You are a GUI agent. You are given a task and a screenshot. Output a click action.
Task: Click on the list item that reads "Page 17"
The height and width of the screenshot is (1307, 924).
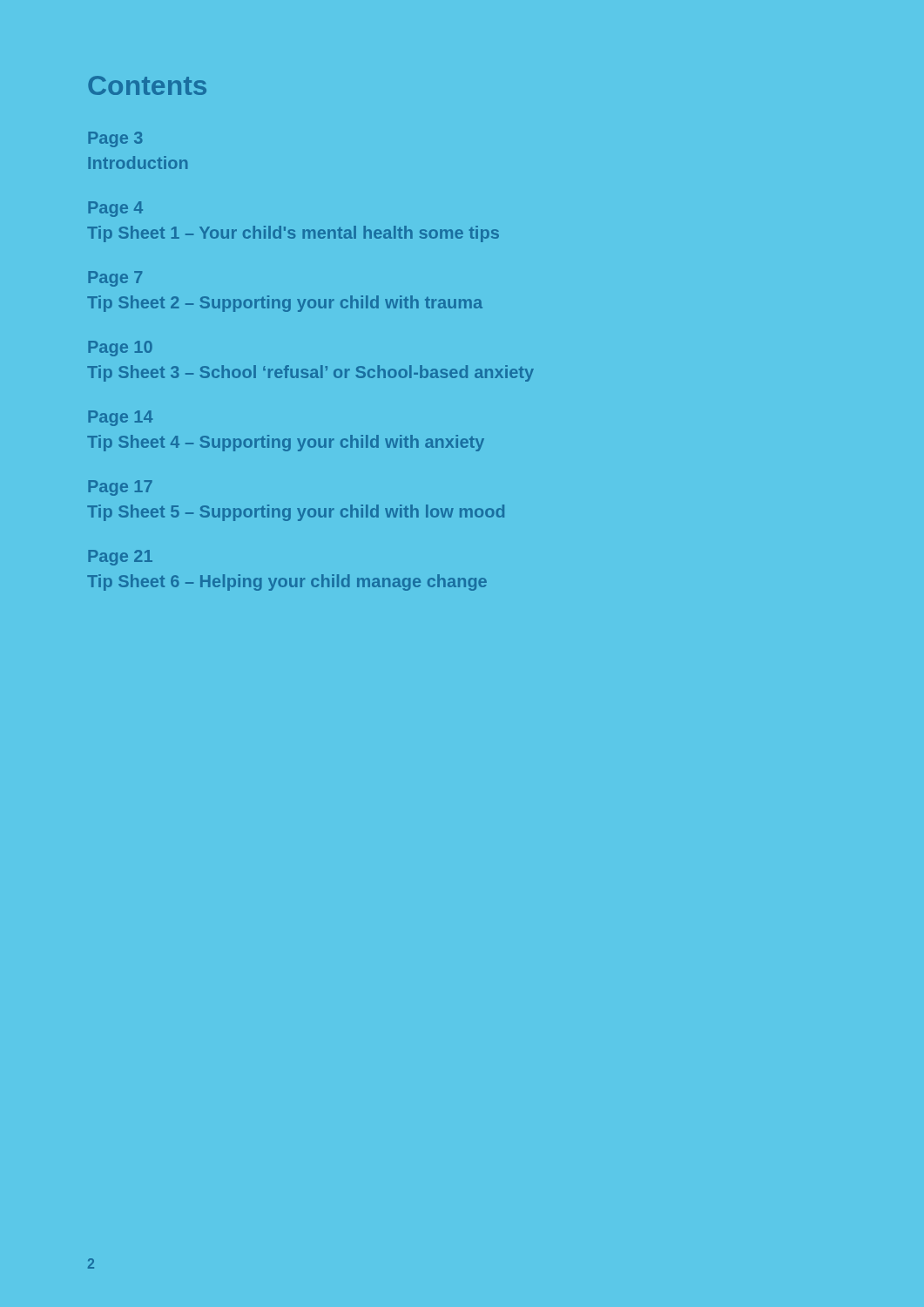tap(120, 486)
